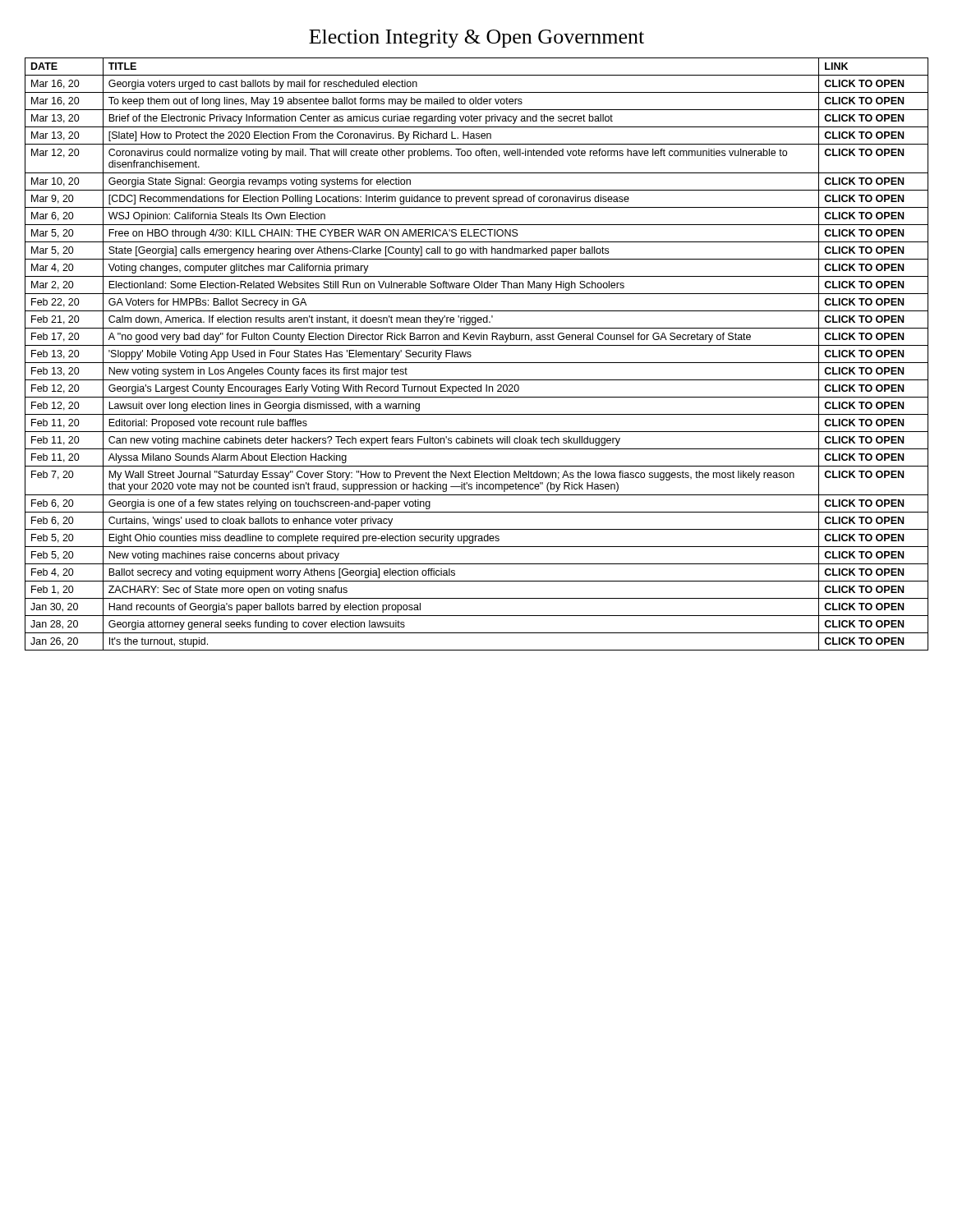Click on the text block starting "Election Integrity & Open Government"

coord(476,37)
